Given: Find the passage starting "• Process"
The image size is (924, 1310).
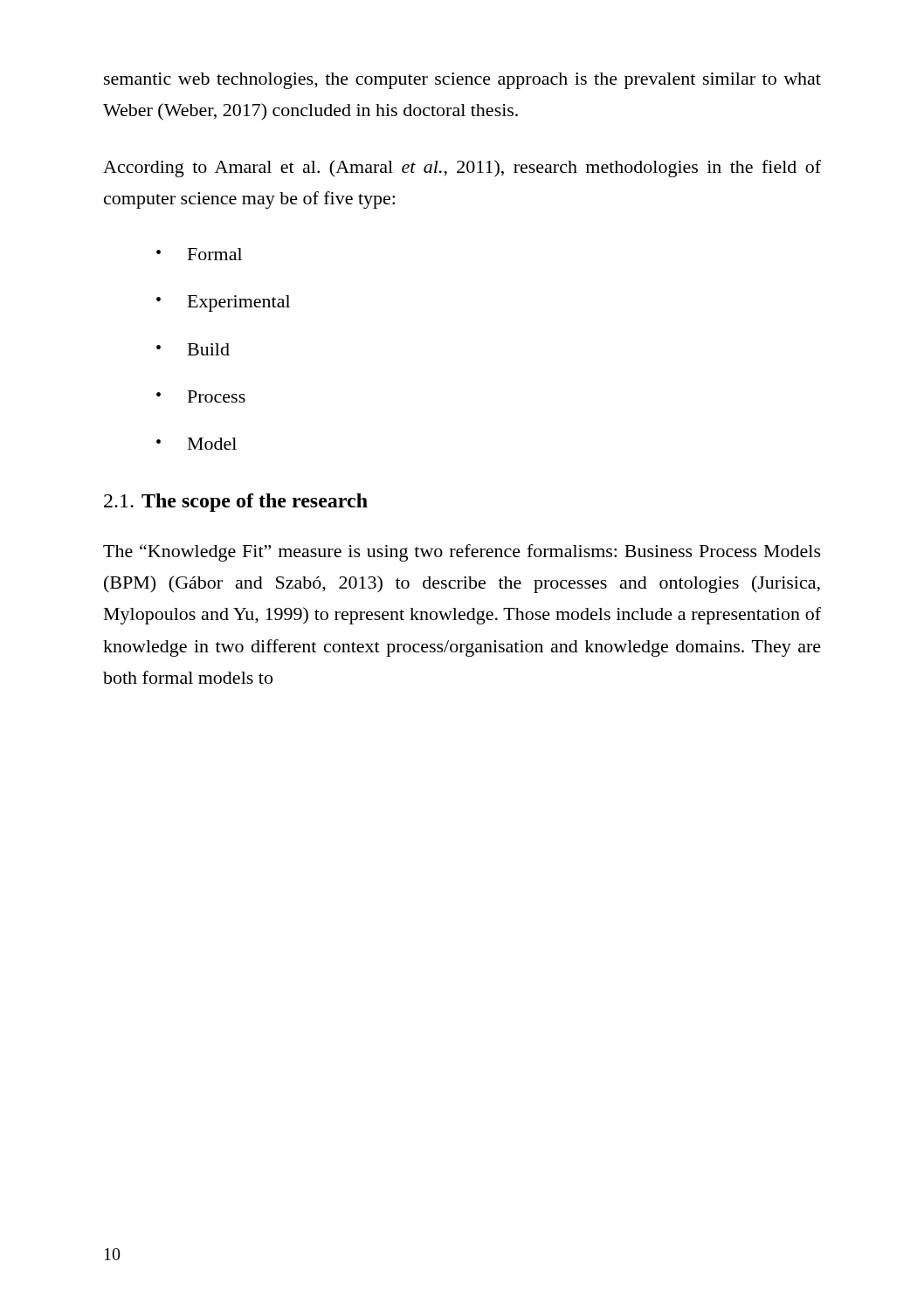Looking at the screenshot, I should pos(201,397).
